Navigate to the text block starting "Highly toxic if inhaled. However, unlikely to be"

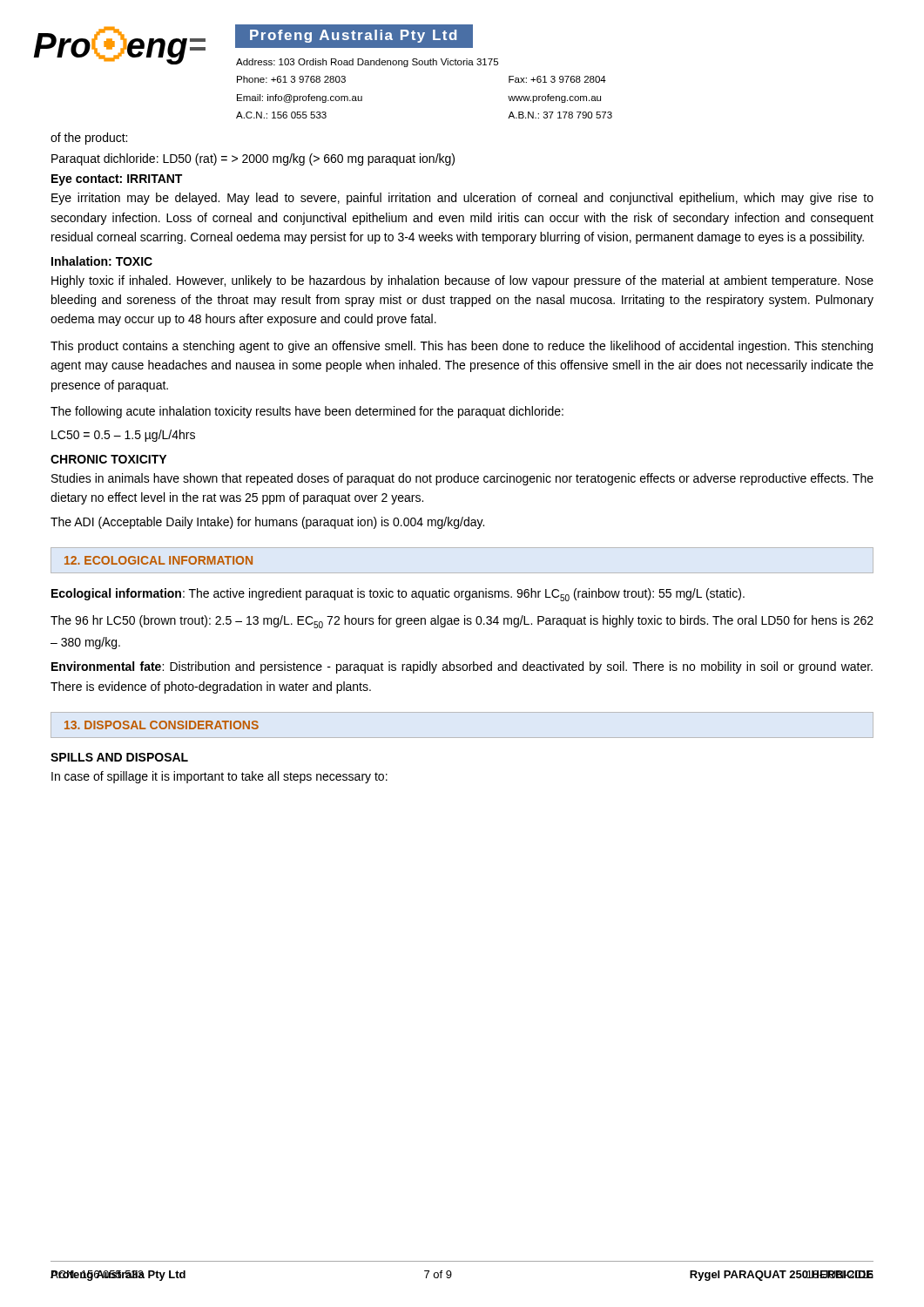[x=462, y=300]
